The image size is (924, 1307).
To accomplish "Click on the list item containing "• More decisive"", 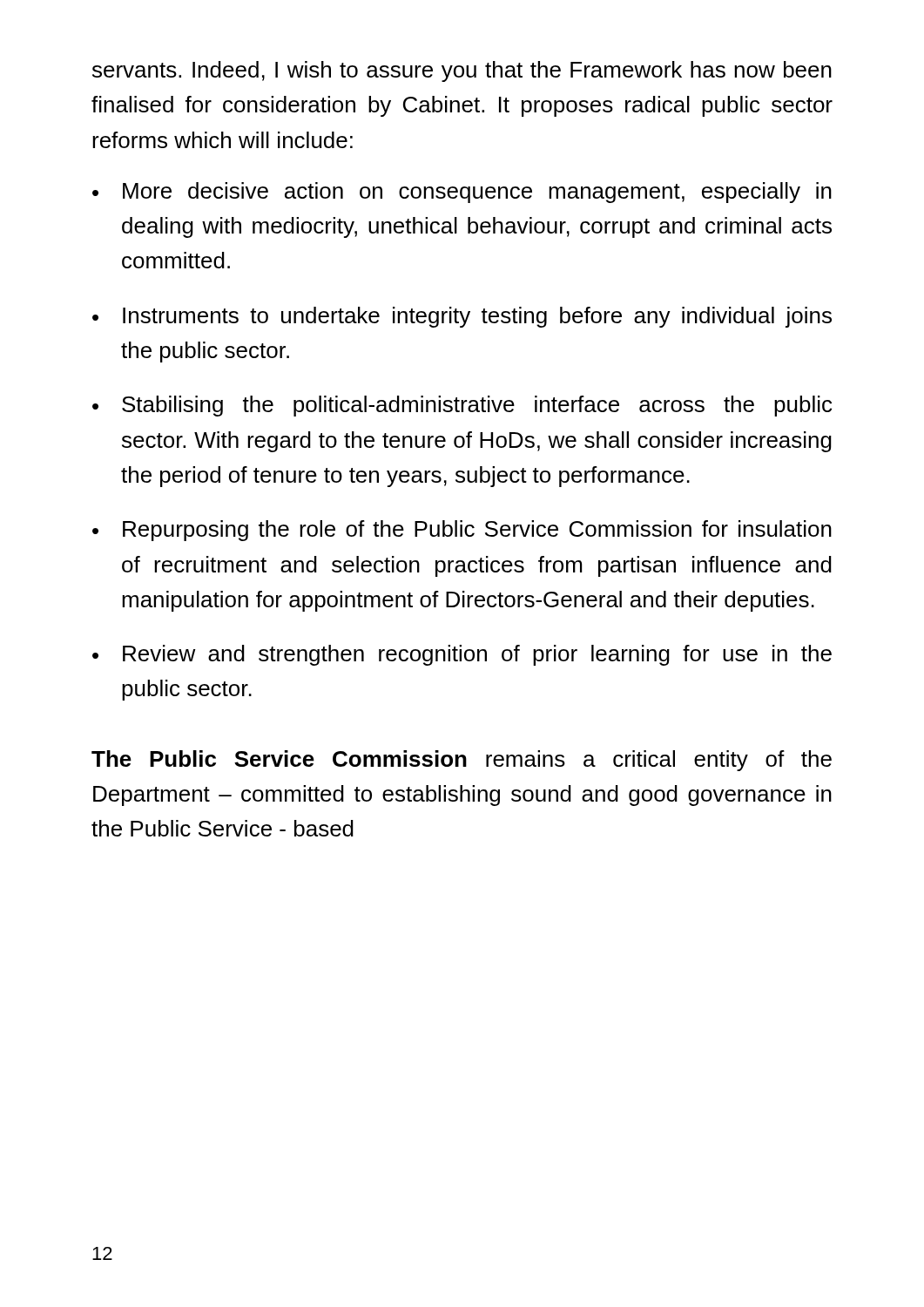I will click(x=462, y=226).
